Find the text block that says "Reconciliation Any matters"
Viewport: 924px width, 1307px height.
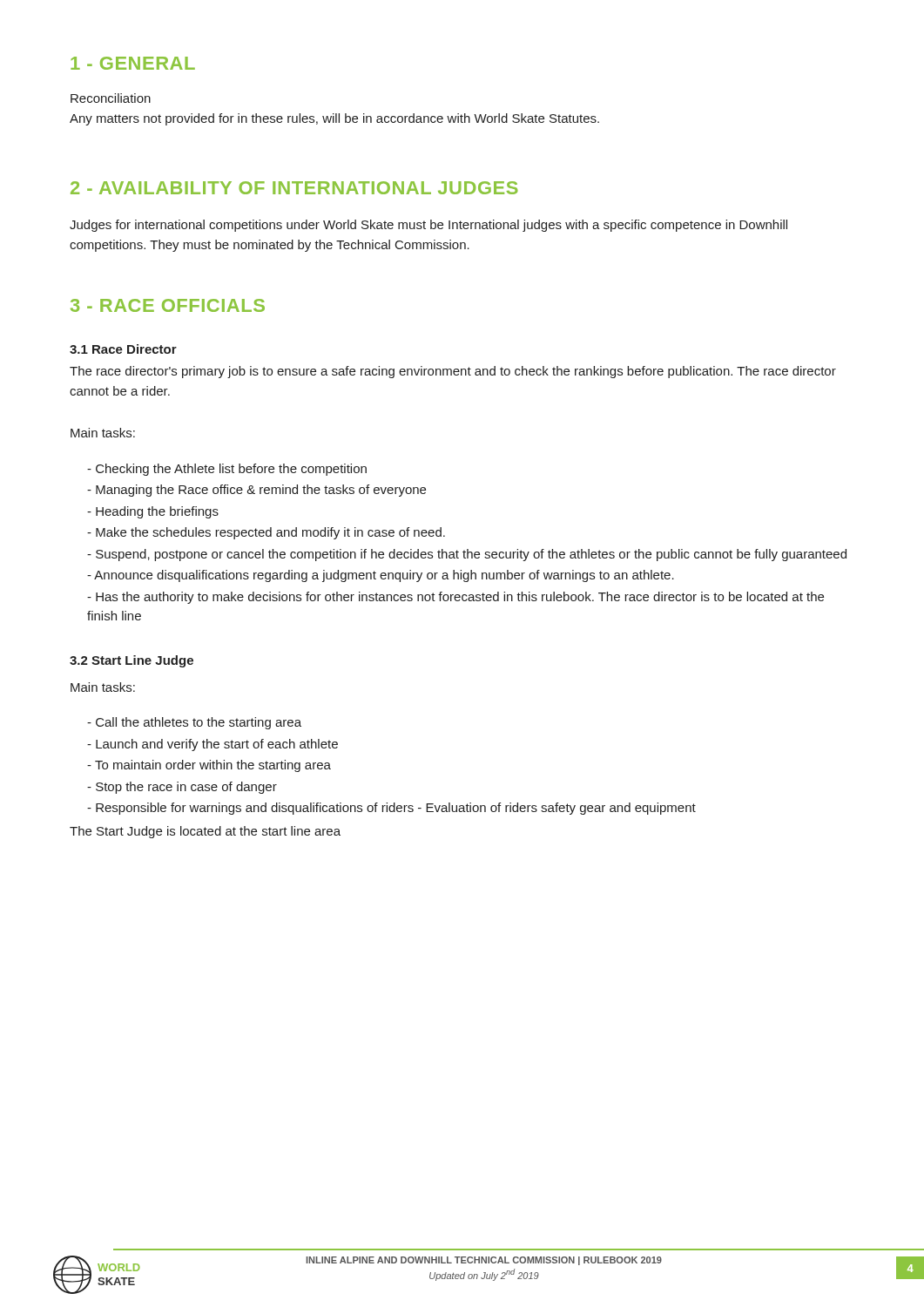pos(335,108)
